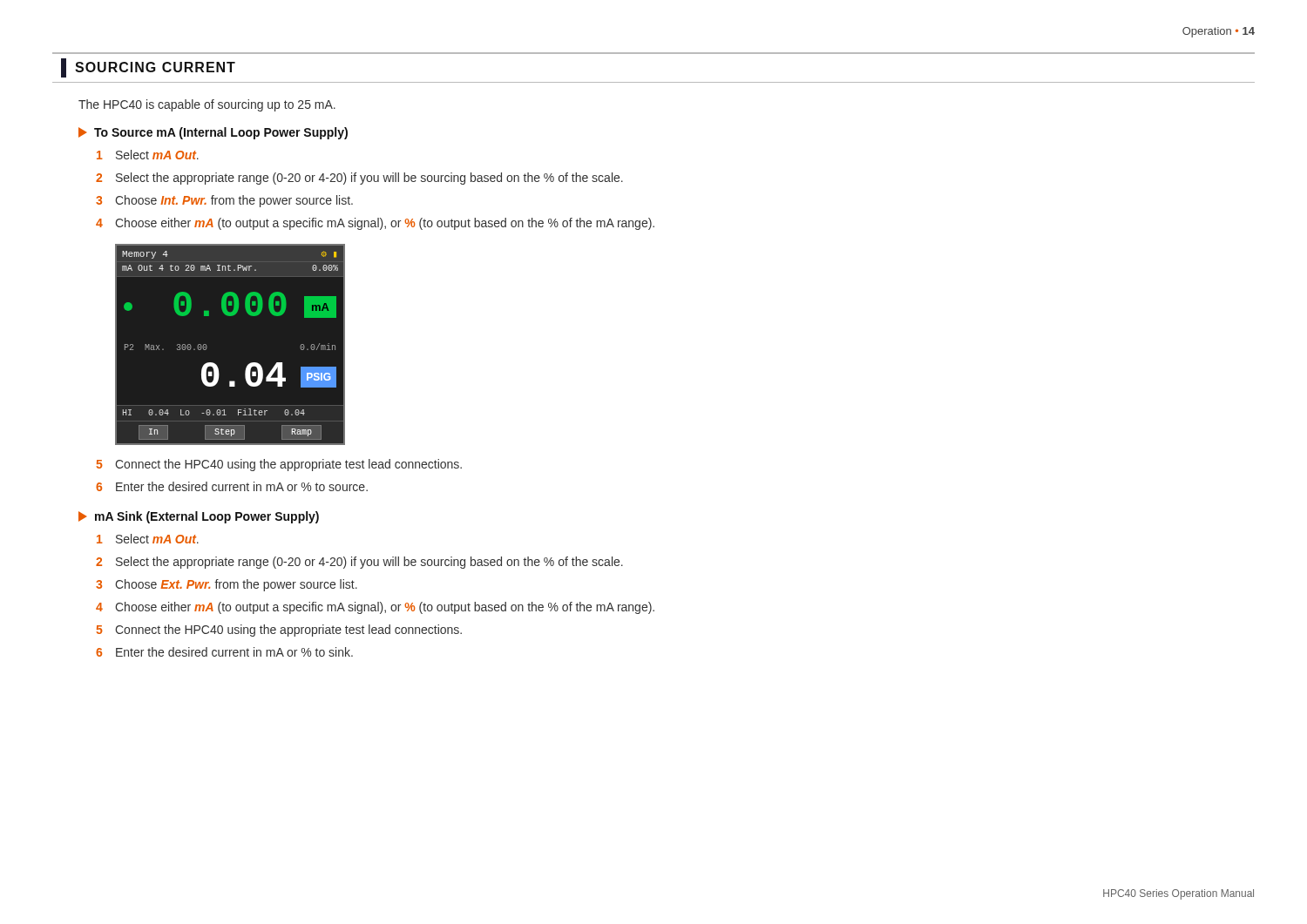This screenshot has height=924, width=1307.
Task: Locate the block of text that opens with "3 Choose Ext. Pwr. from the power"
Action: pyautogui.click(x=227, y=584)
